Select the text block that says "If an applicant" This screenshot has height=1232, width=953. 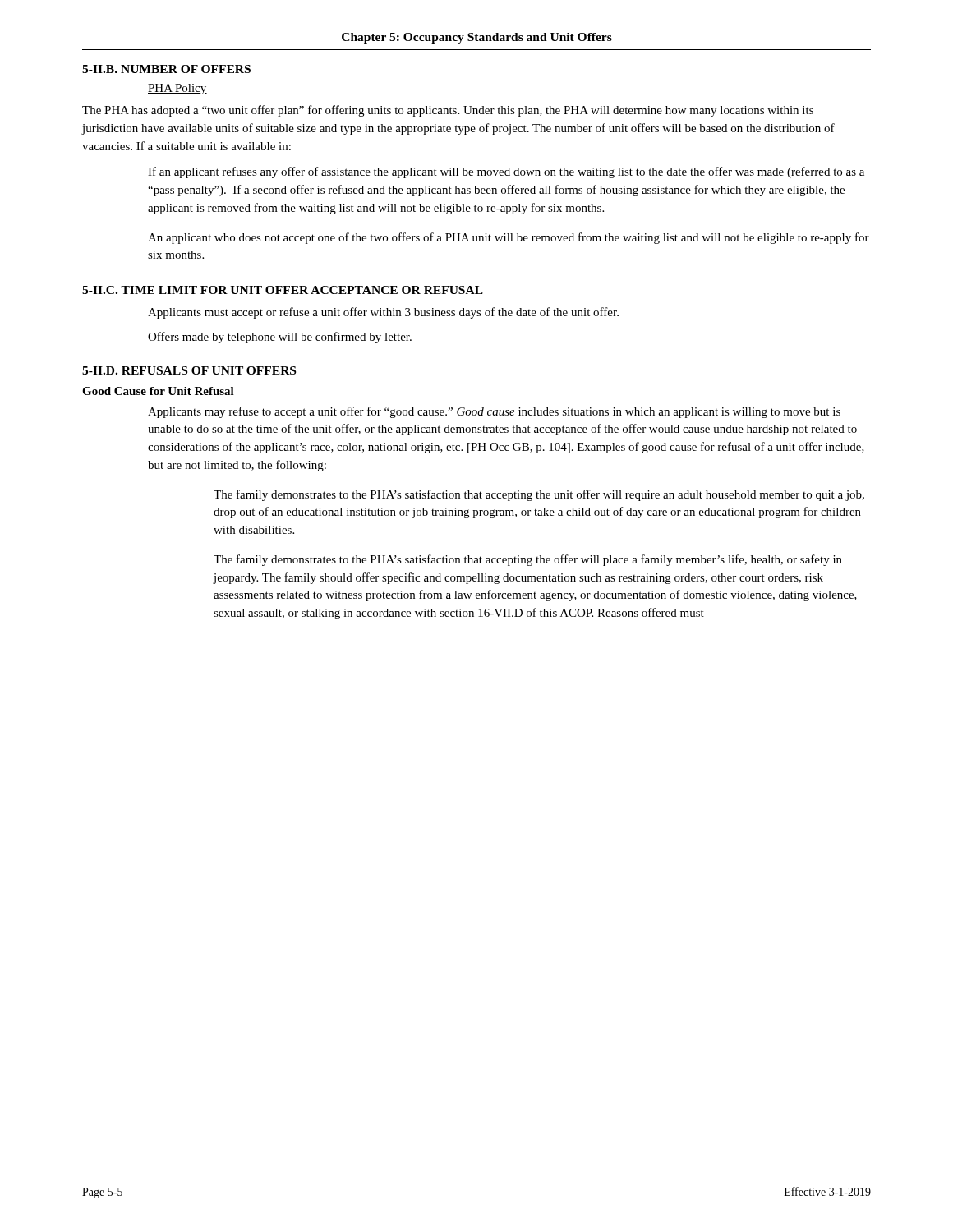(506, 190)
